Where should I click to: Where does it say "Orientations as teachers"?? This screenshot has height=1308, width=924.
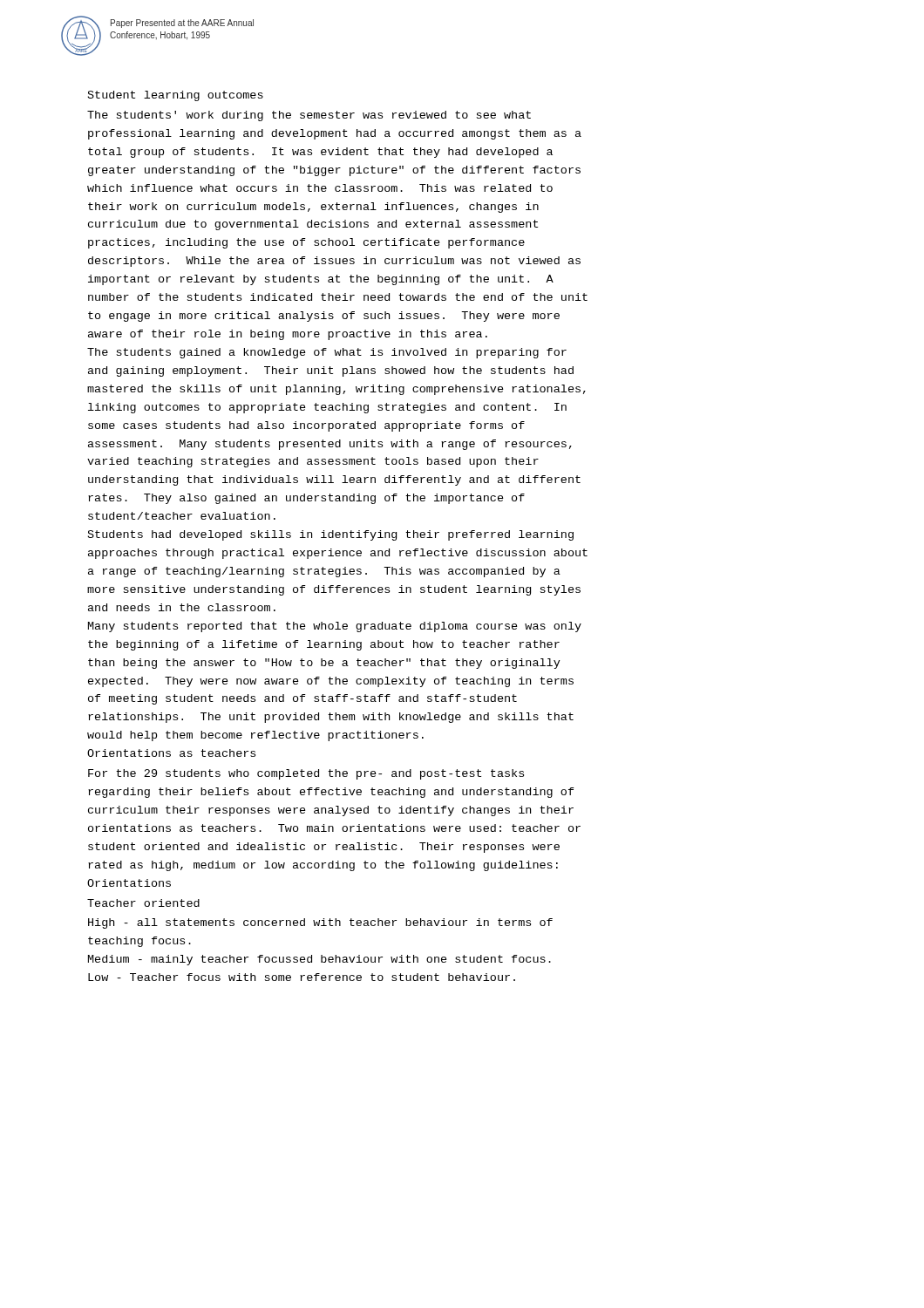172,754
